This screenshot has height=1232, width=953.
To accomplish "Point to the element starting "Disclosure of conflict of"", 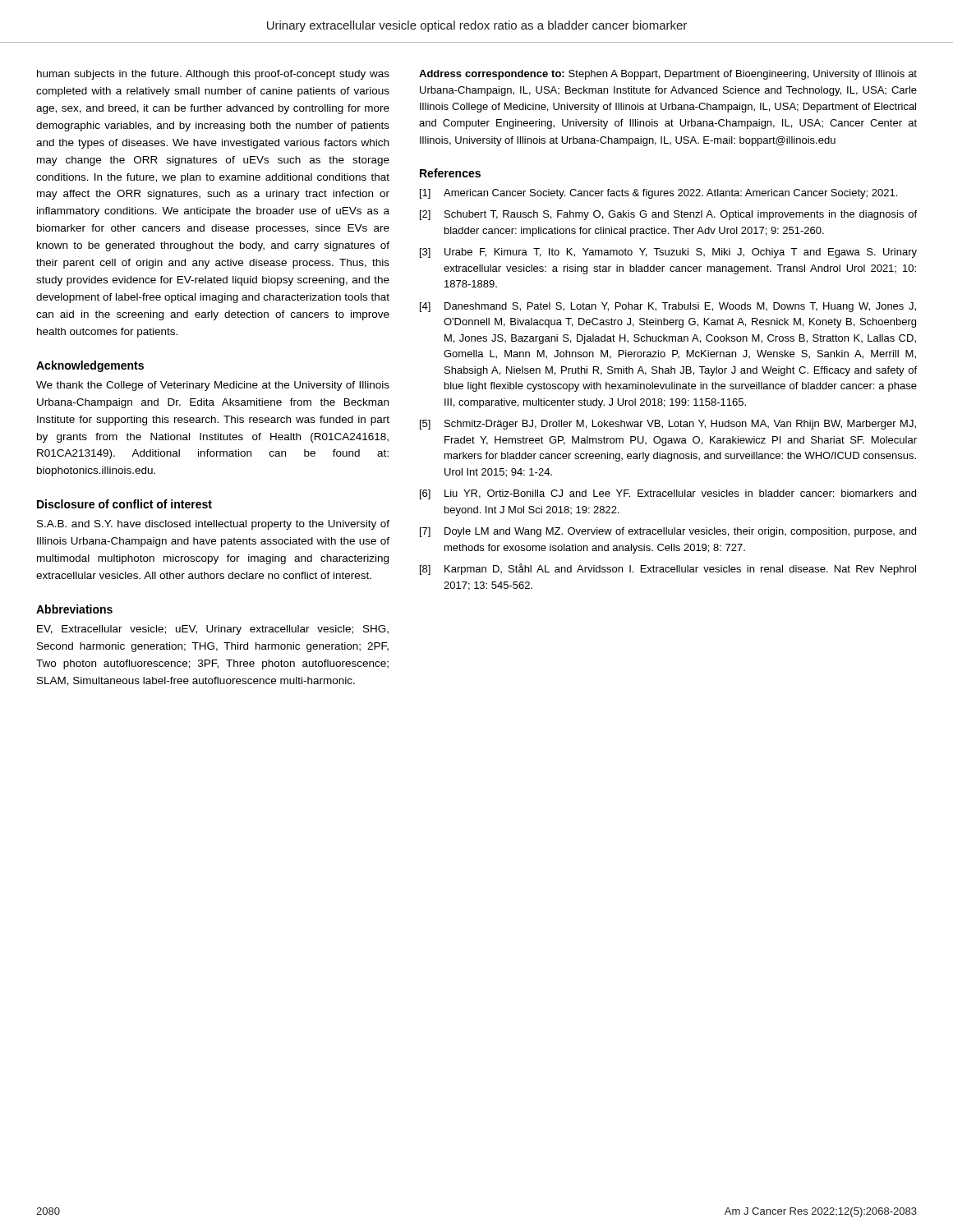I will pos(124,505).
